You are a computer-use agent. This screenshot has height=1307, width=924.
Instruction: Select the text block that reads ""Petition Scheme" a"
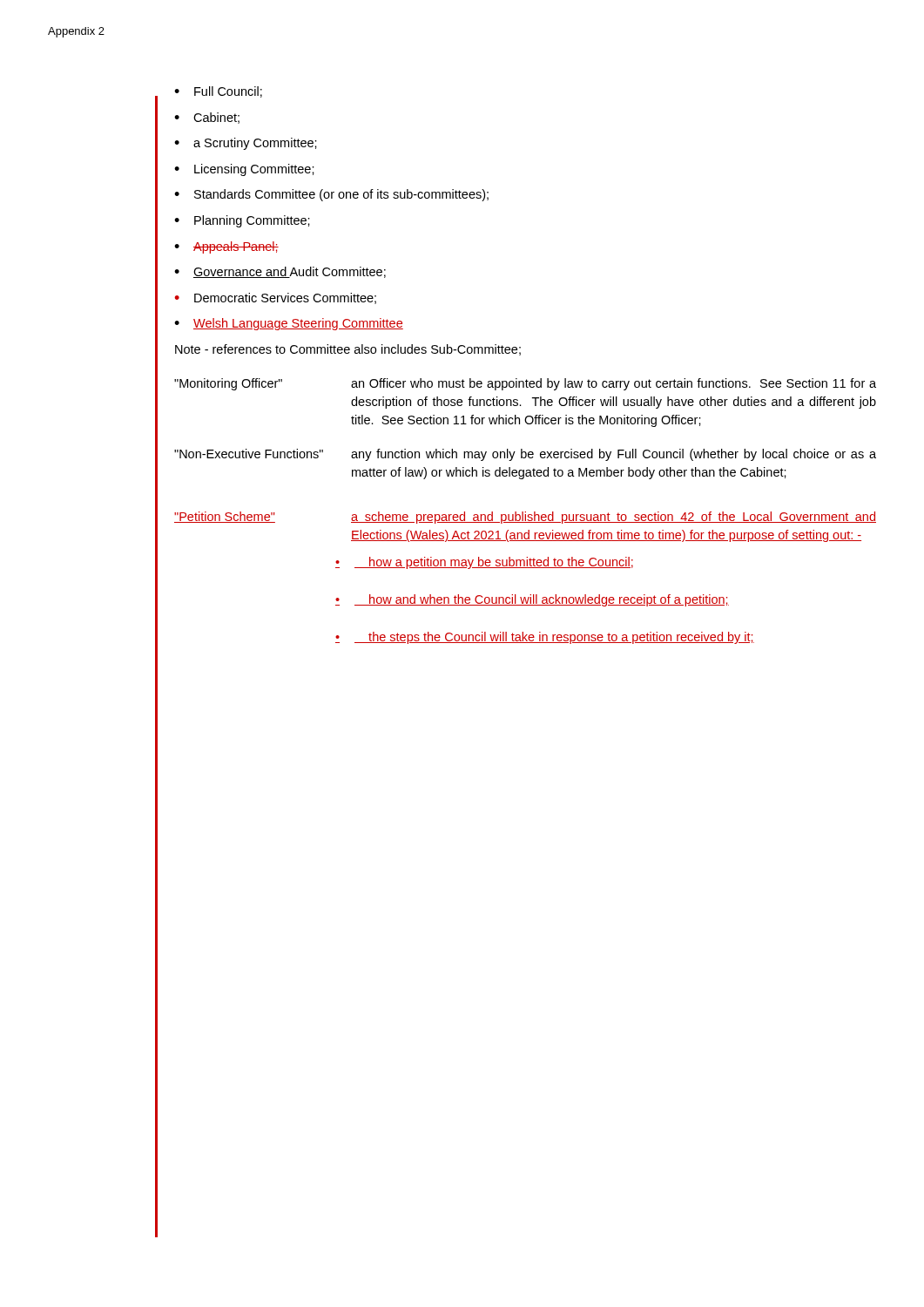pyautogui.click(x=525, y=526)
